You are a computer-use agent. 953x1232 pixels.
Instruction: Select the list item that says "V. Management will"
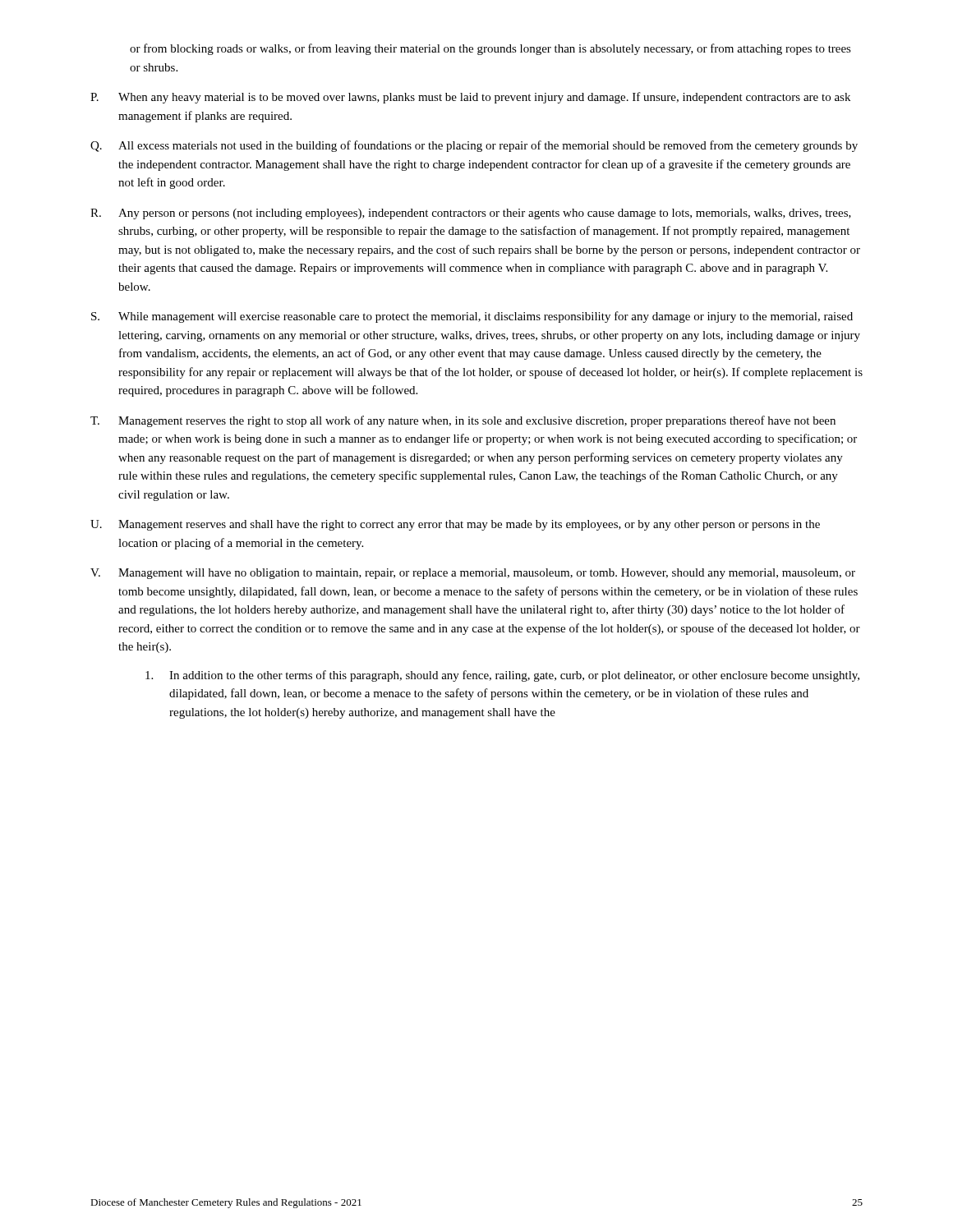click(x=473, y=574)
